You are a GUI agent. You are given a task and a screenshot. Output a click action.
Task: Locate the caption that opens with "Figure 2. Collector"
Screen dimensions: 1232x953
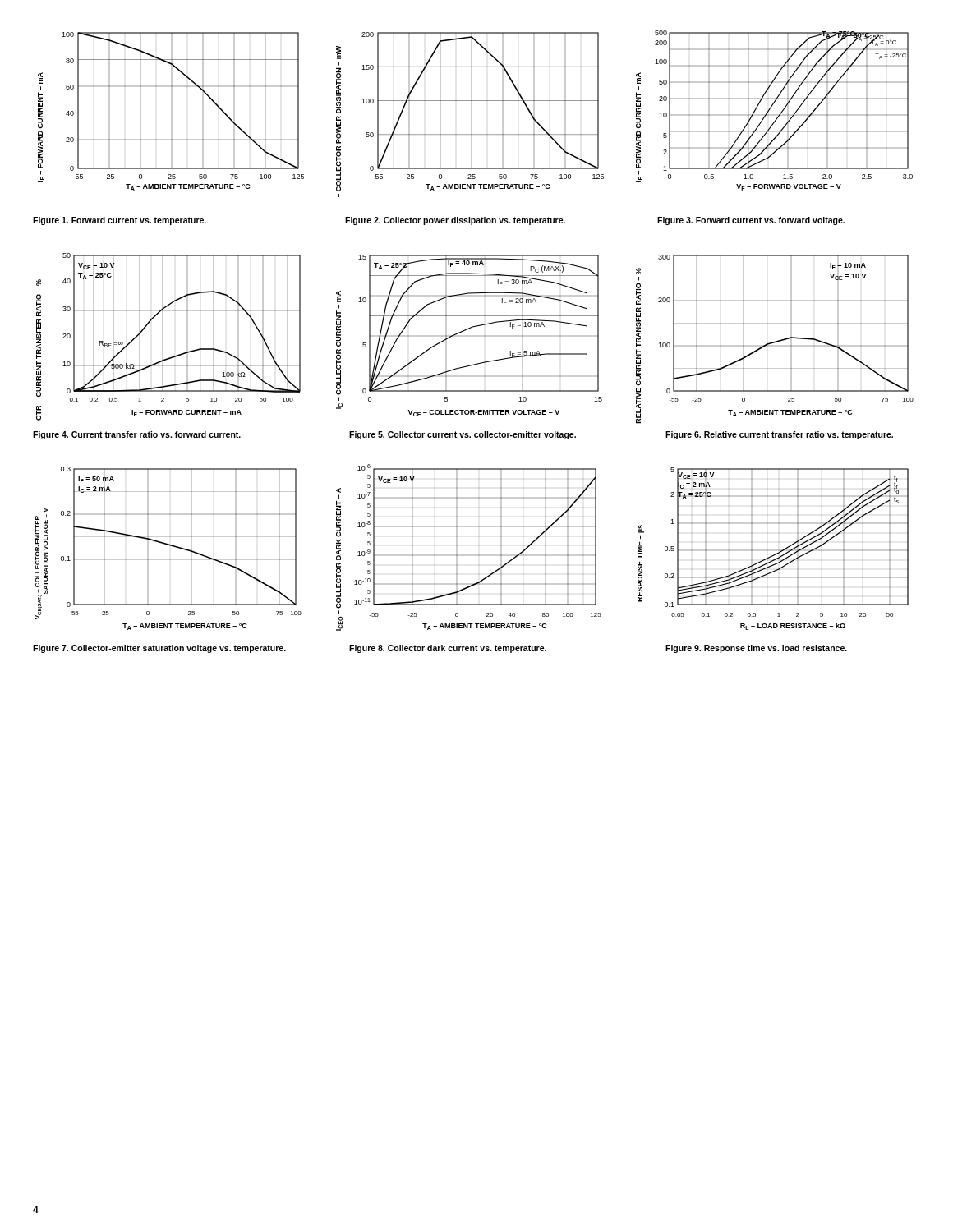[455, 220]
